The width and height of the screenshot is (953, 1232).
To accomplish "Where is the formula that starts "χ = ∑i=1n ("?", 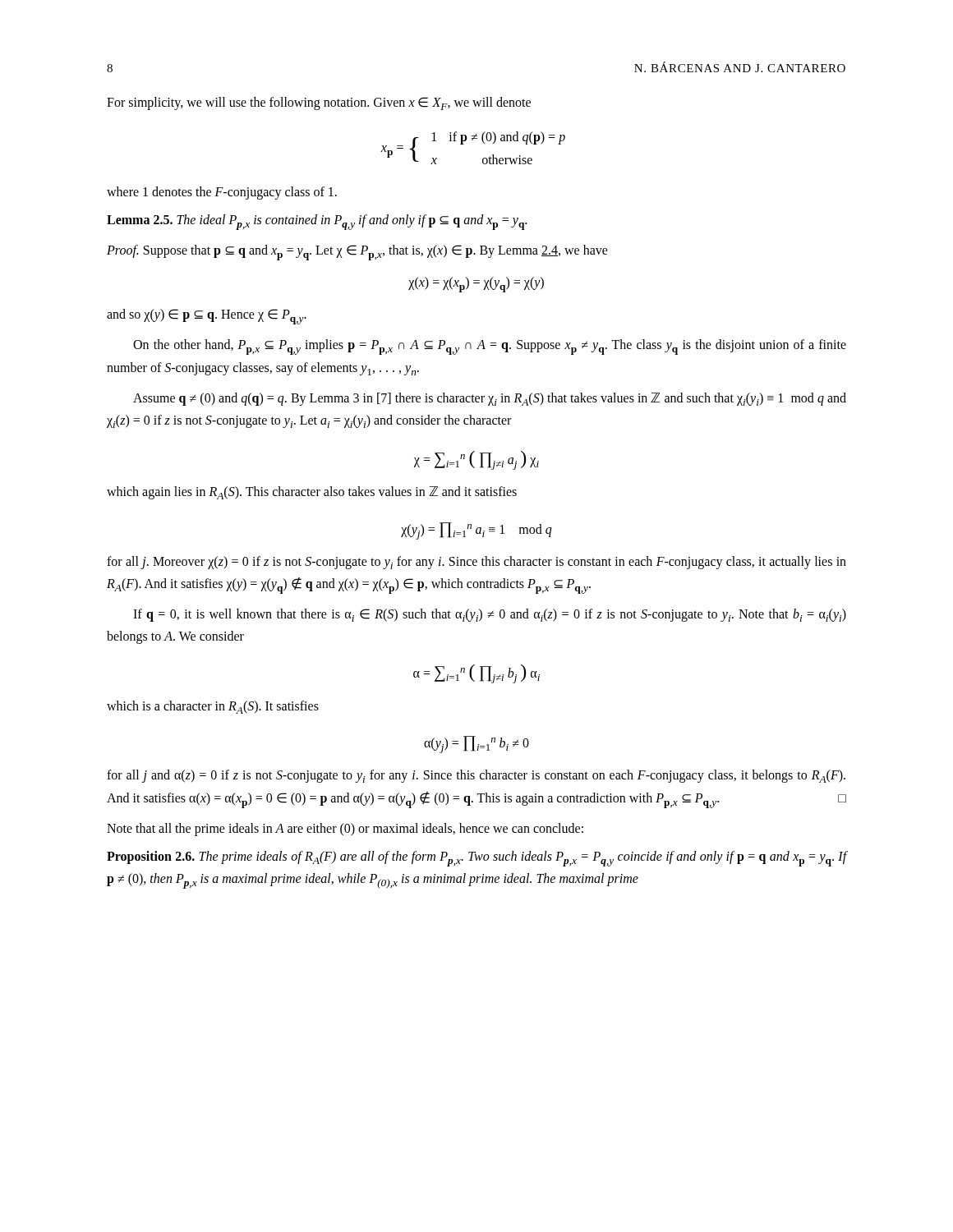I will pos(476,458).
